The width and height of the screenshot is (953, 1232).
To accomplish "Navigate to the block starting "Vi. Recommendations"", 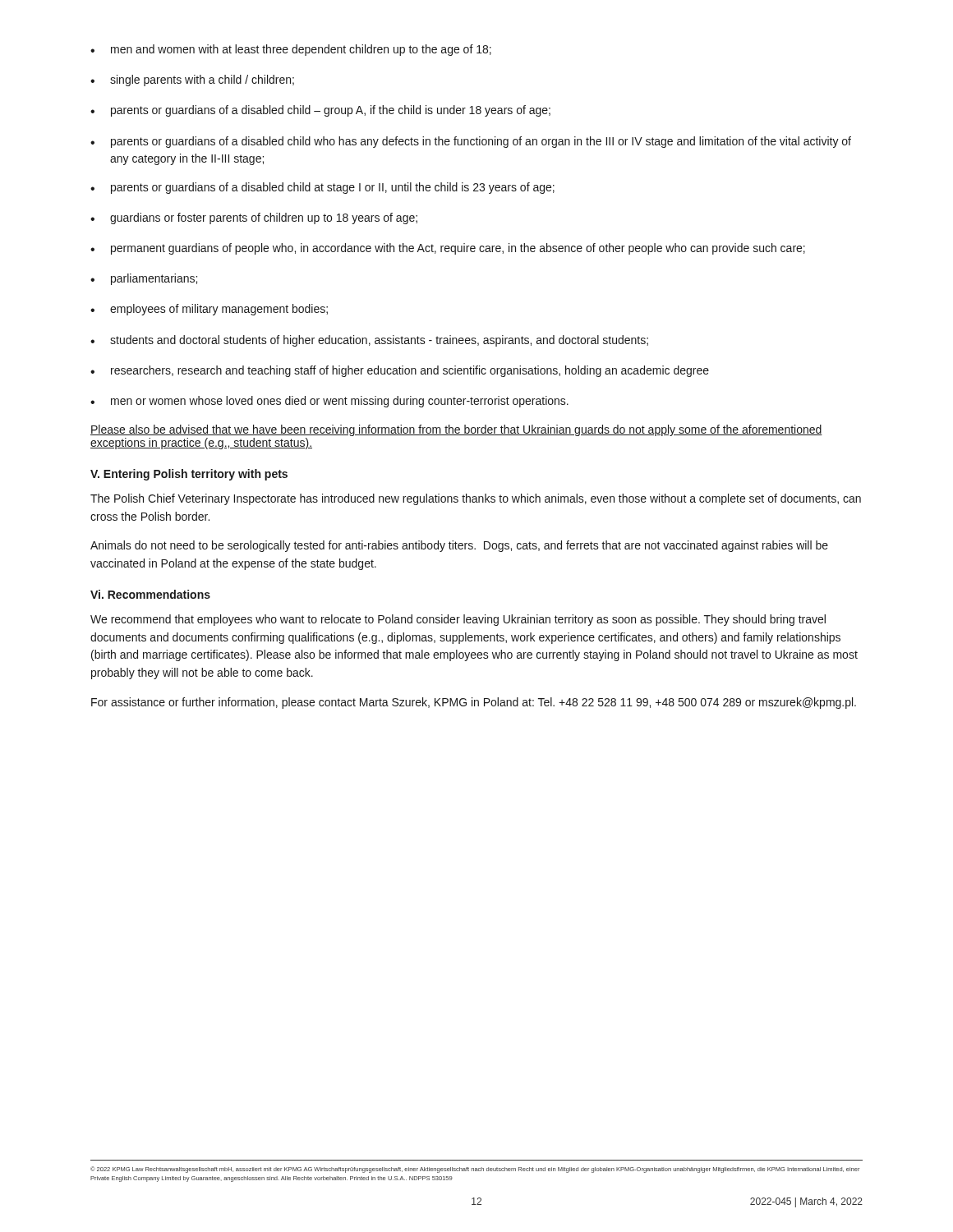I will (x=150, y=595).
